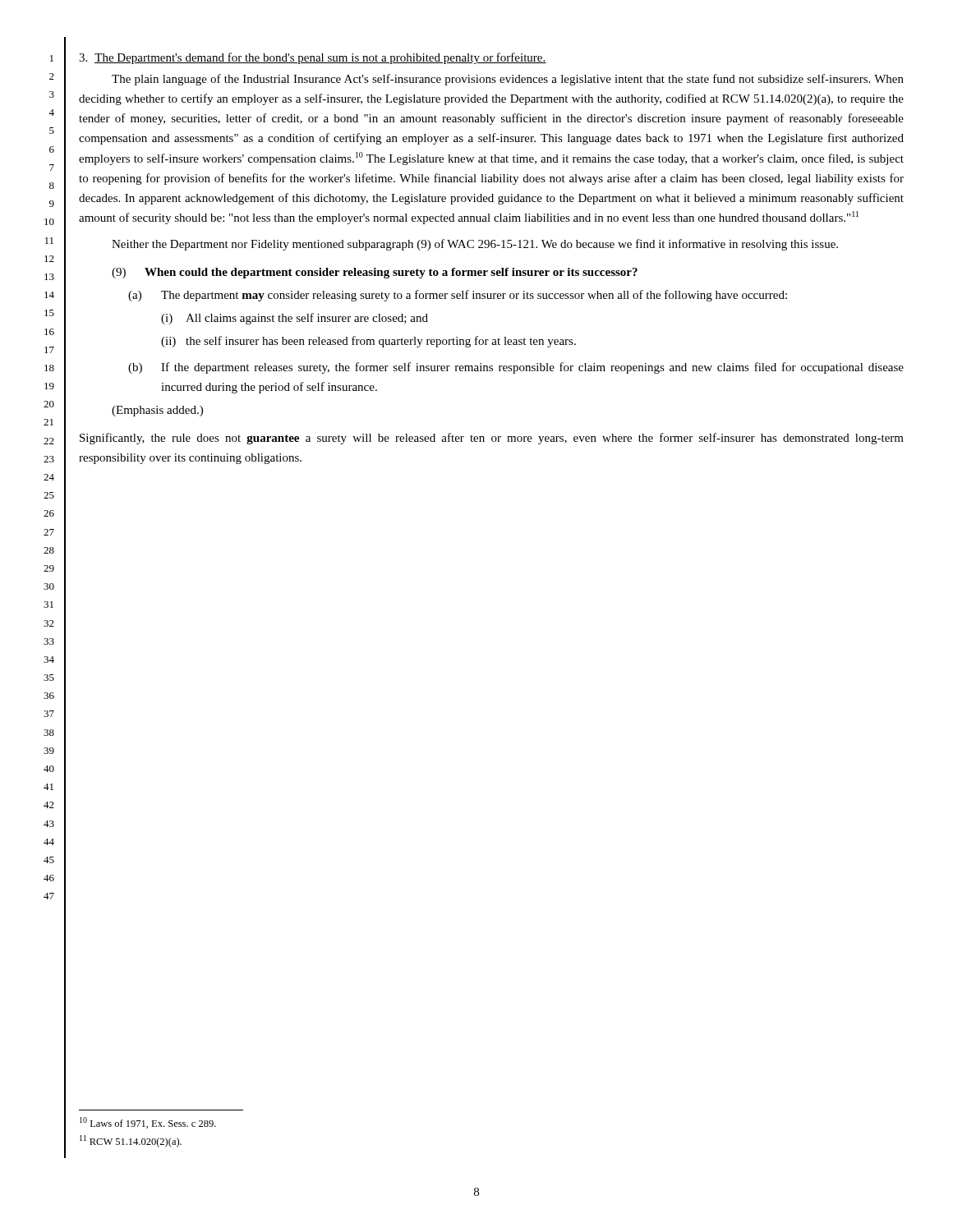Locate the block starting "The plain language of the"
Screen dimensions: 1232x953
coord(491,148)
